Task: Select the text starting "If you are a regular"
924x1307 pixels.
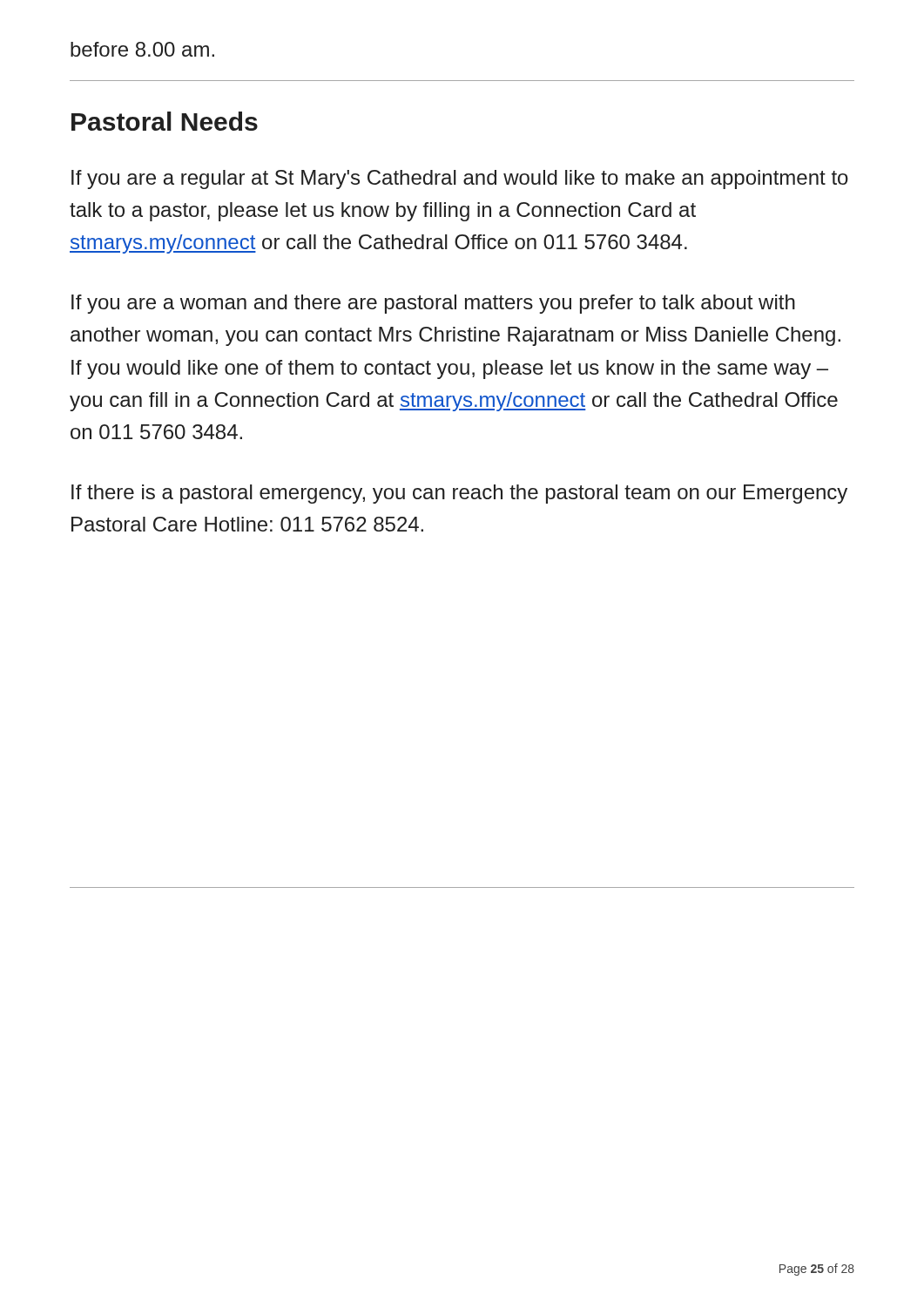Action: [459, 209]
